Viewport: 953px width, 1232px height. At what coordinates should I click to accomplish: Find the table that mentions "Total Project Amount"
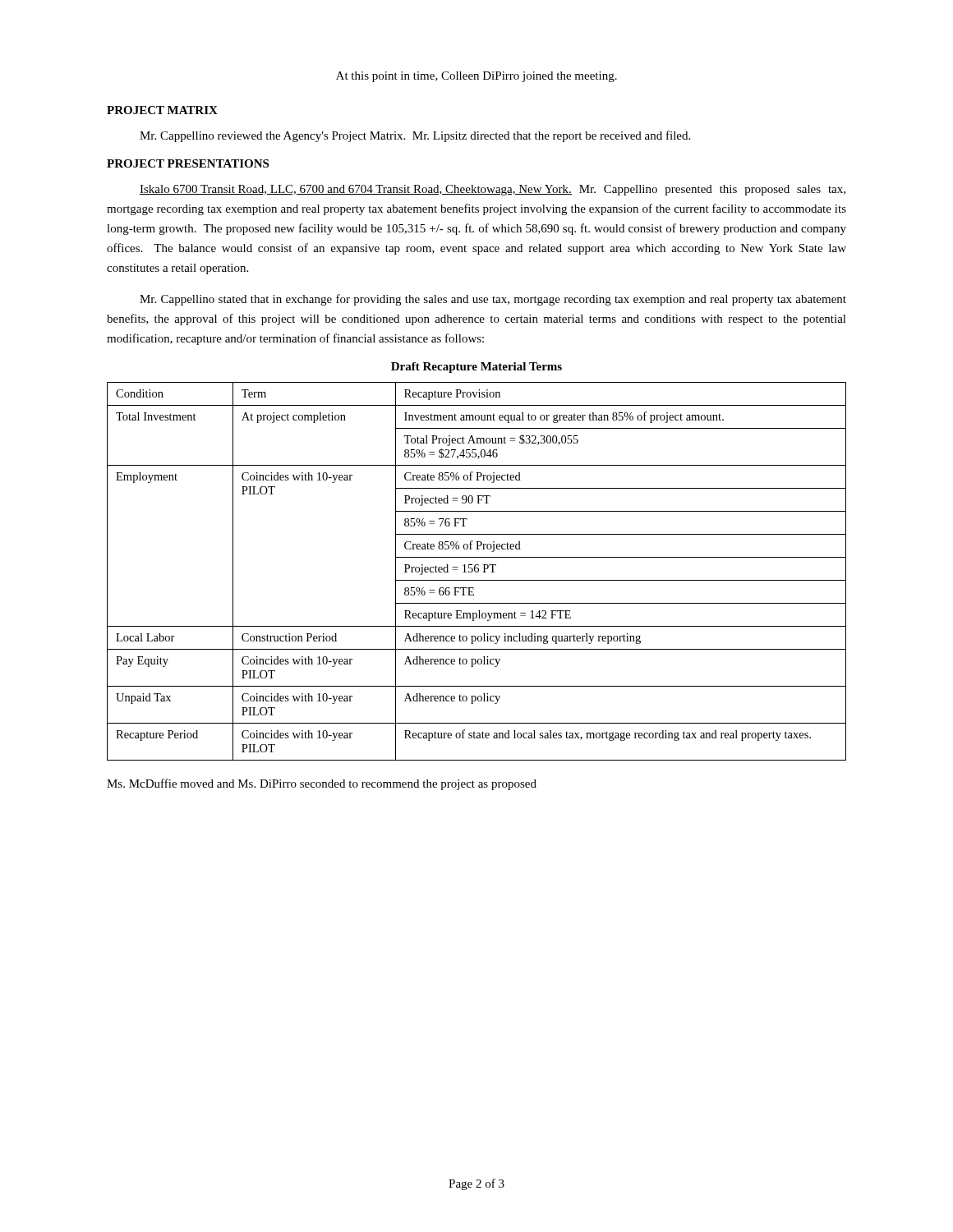[x=476, y=571]
